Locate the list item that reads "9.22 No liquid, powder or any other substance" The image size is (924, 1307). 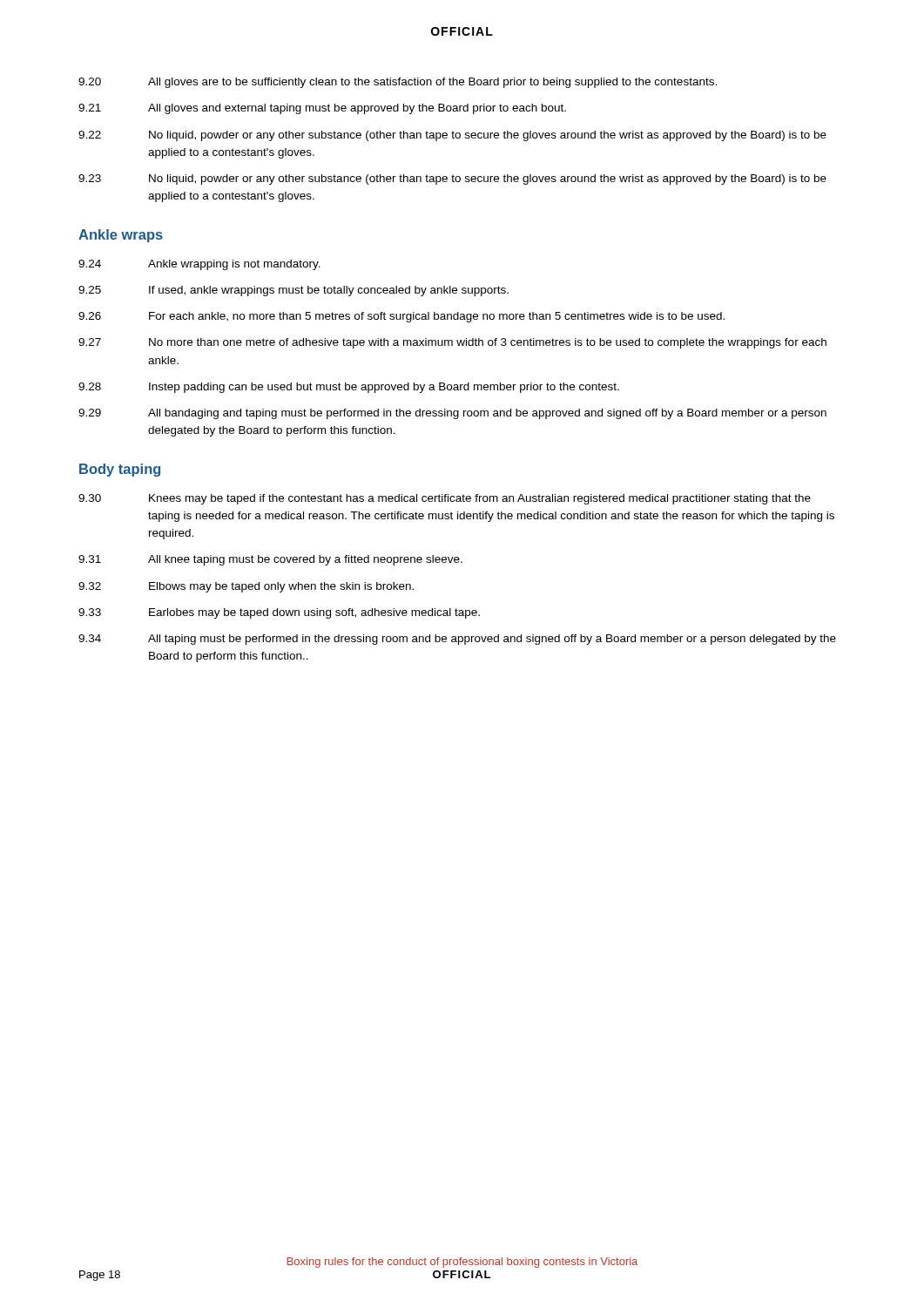[x=462, y=144]
